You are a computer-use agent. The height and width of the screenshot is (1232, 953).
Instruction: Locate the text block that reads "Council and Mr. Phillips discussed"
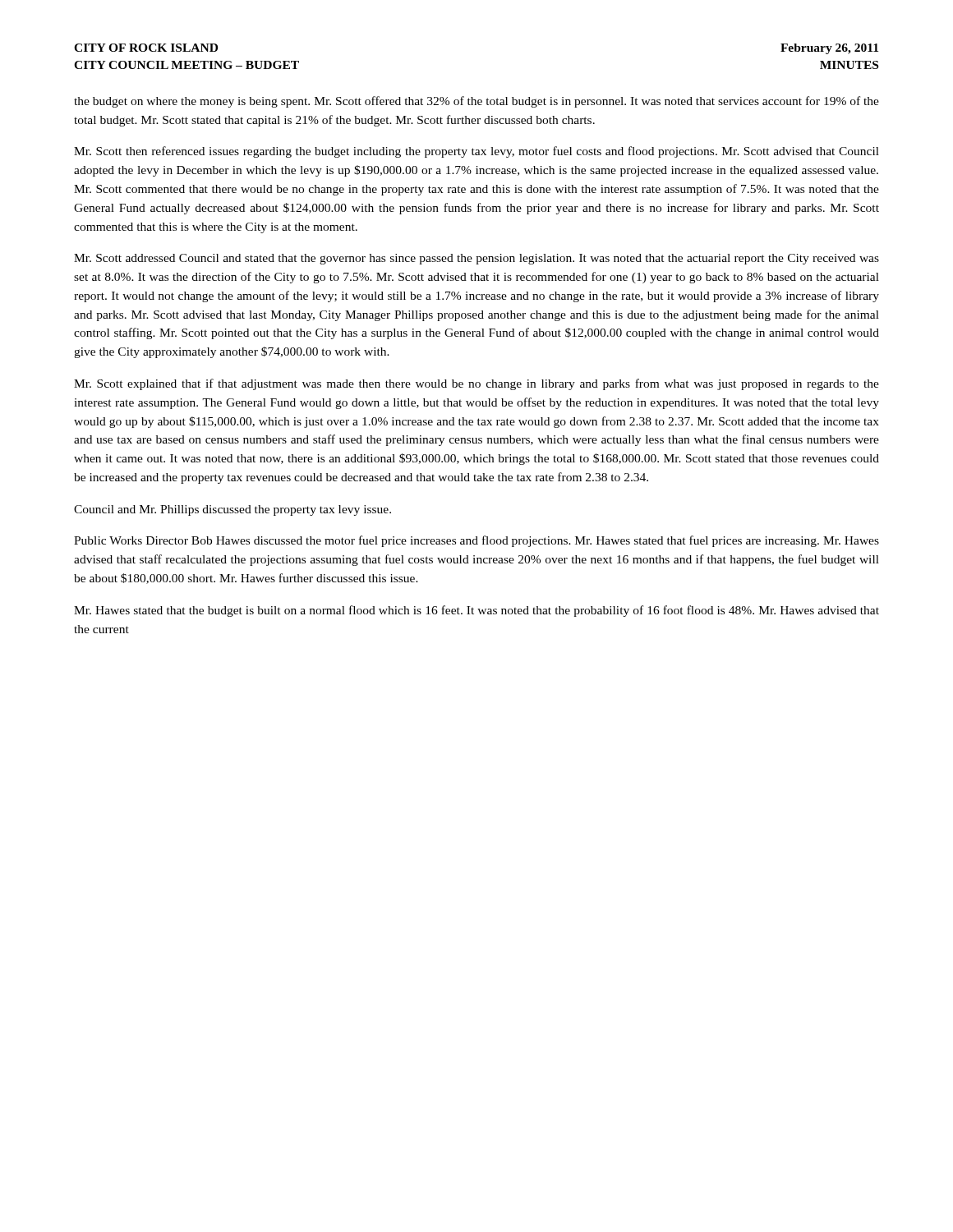pos(233,509)
